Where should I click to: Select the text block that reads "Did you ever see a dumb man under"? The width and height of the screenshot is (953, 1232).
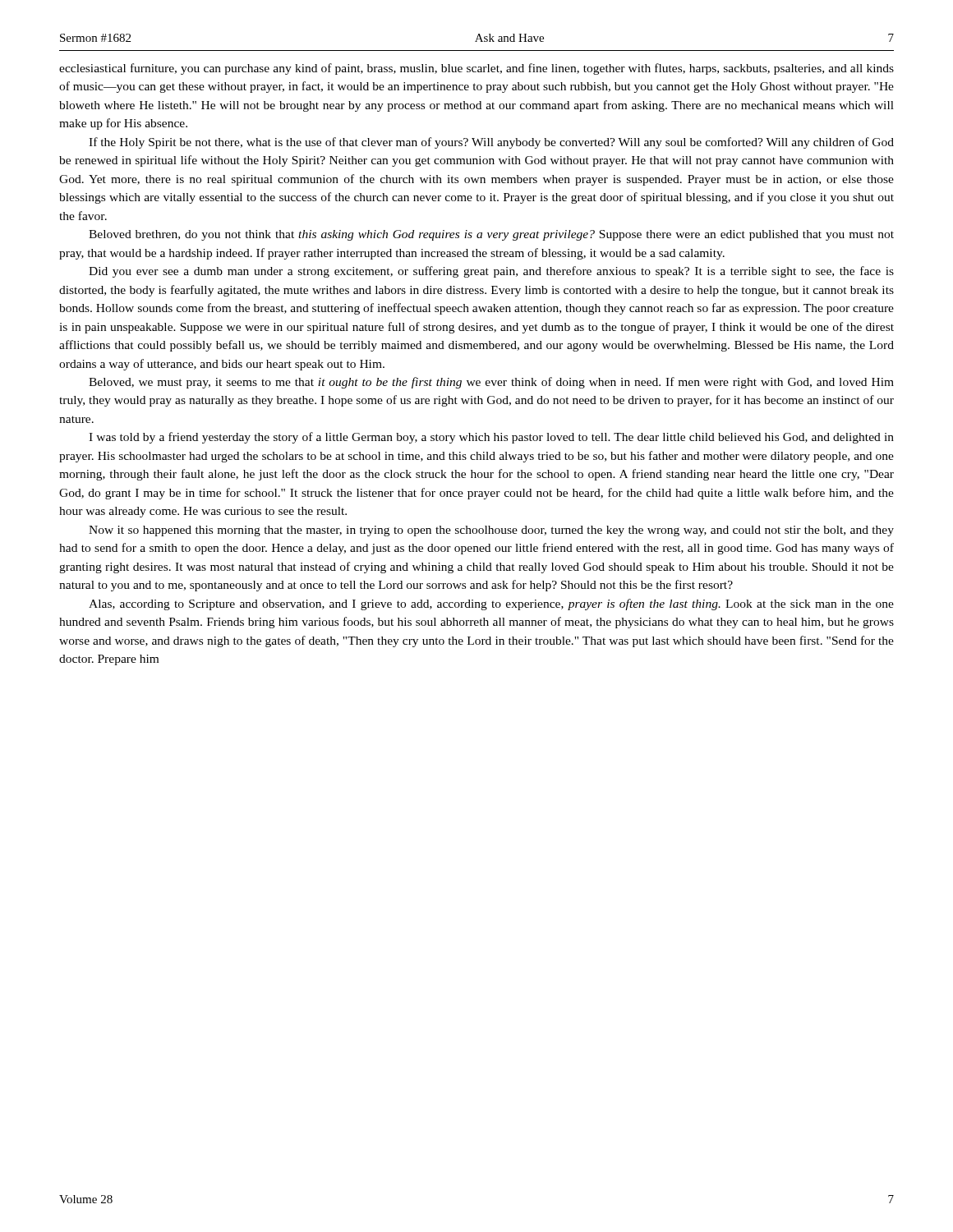[x=476, y=317]
